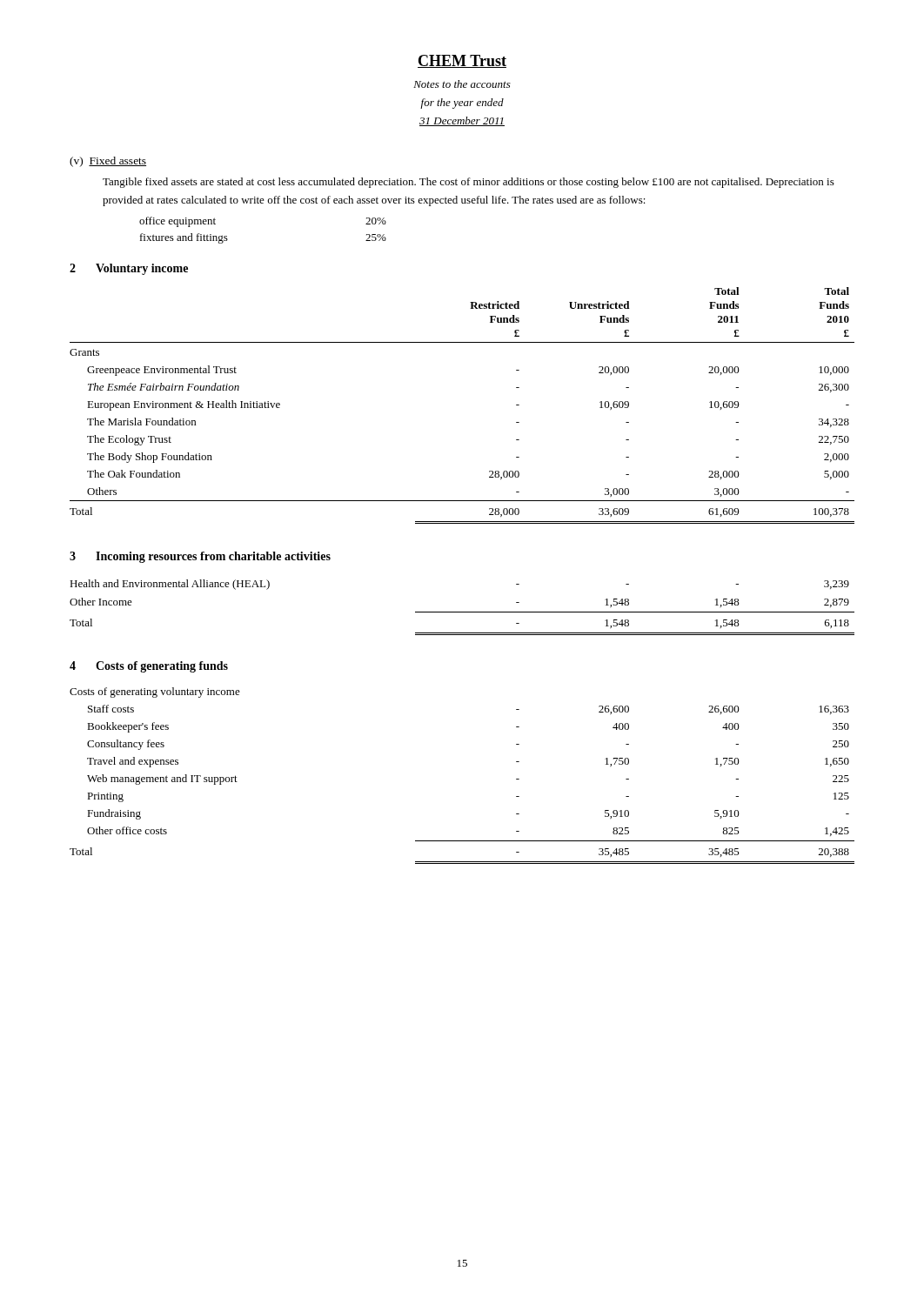The height and width of the screenshot is (1305, 924).
Task: Click on the table containing "Health and Environmental Alliance"
Action: (x=462, y=604)
